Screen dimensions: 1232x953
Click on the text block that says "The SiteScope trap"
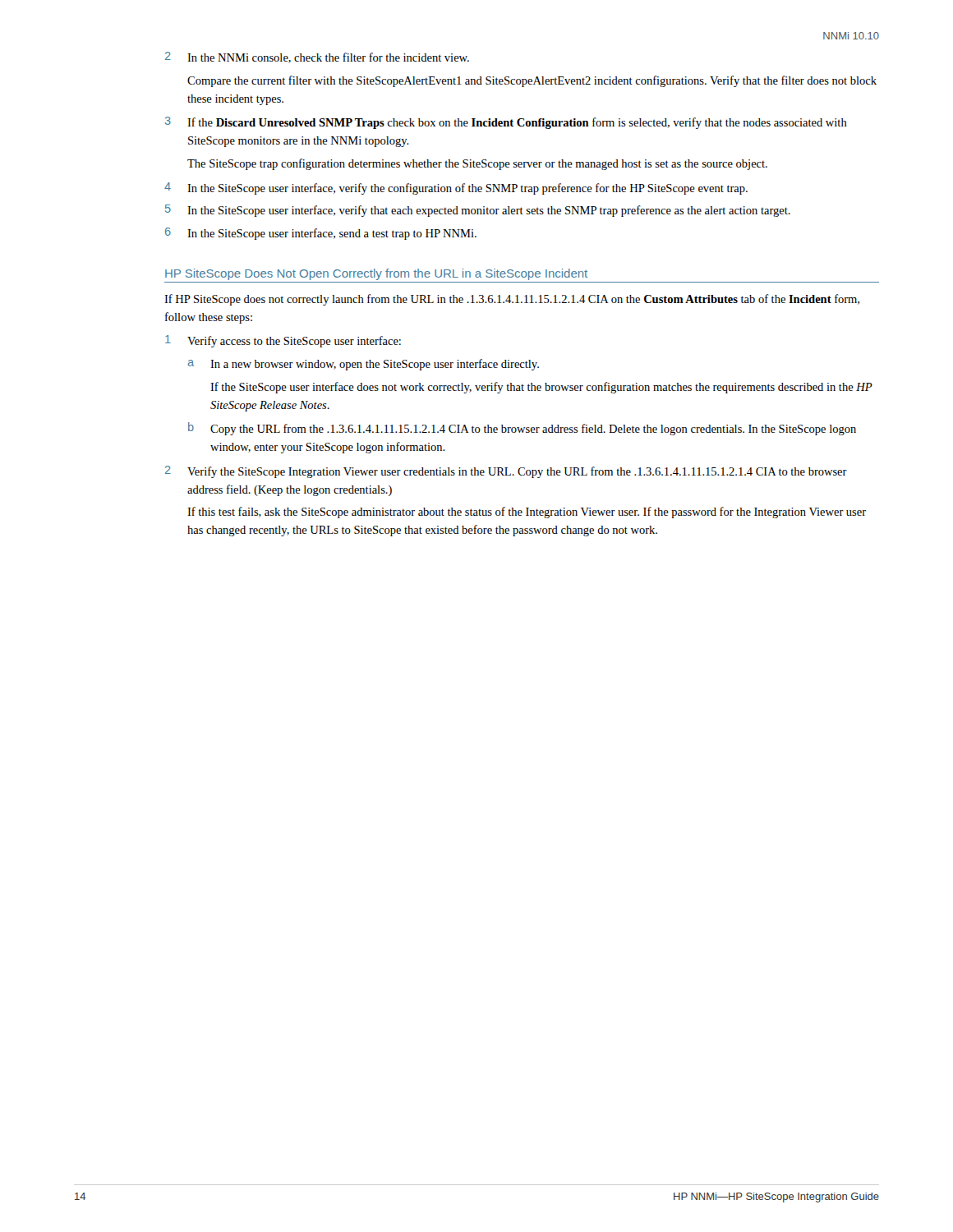click(478, 163)
